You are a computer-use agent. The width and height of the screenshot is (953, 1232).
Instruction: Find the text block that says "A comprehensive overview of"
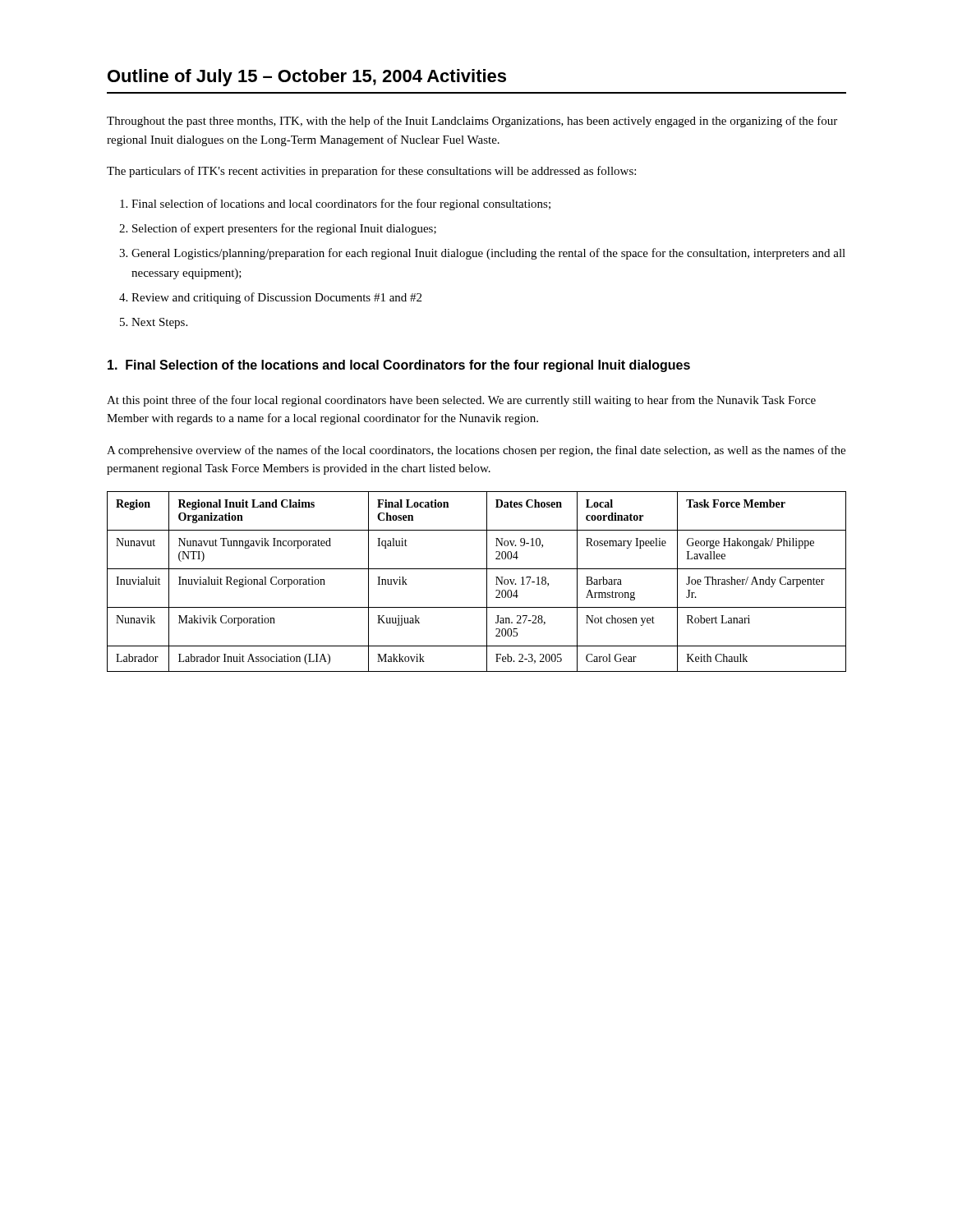pos(476,459)
